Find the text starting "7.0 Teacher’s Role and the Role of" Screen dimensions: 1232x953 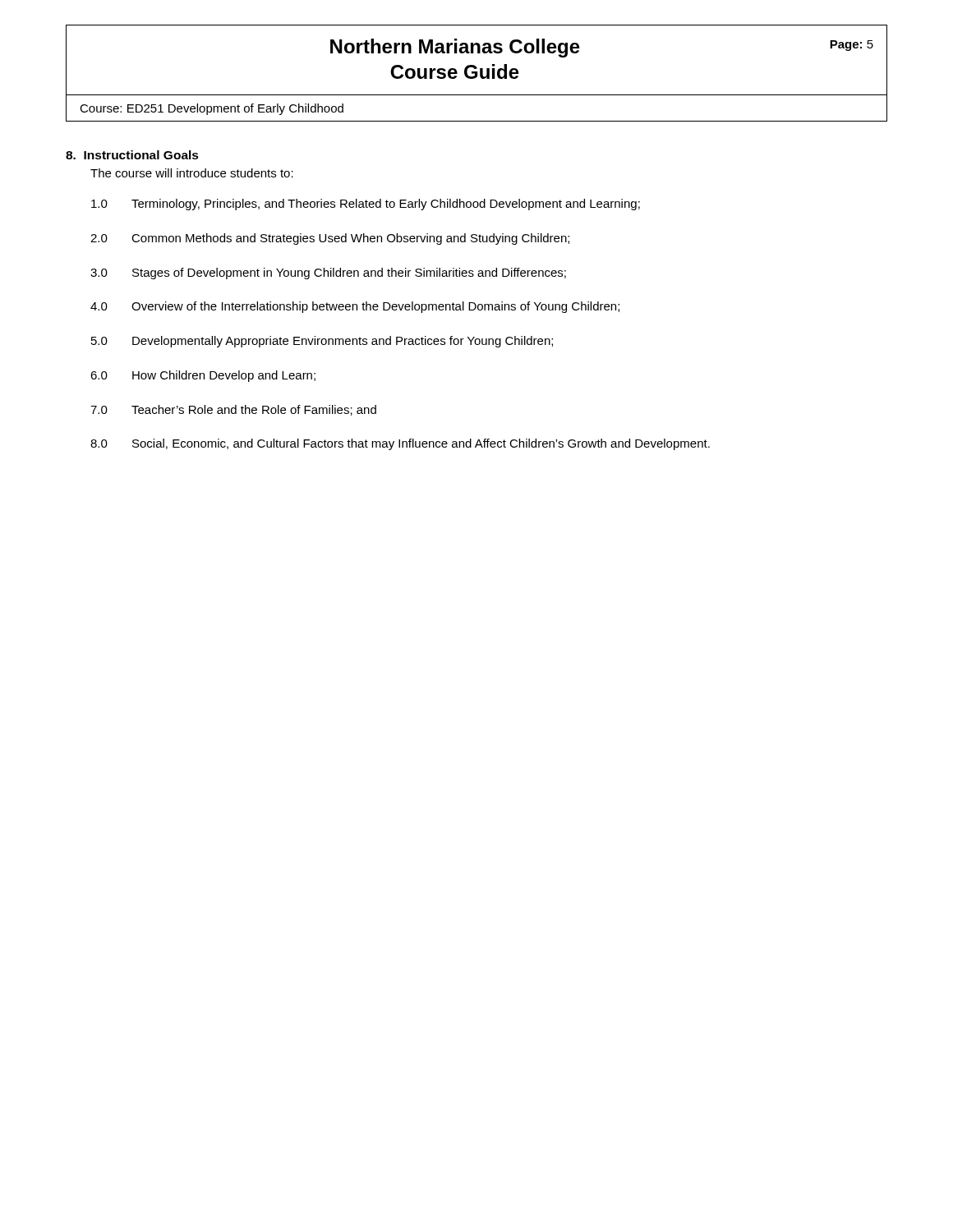pyautogui.click(x=233, y=410)
